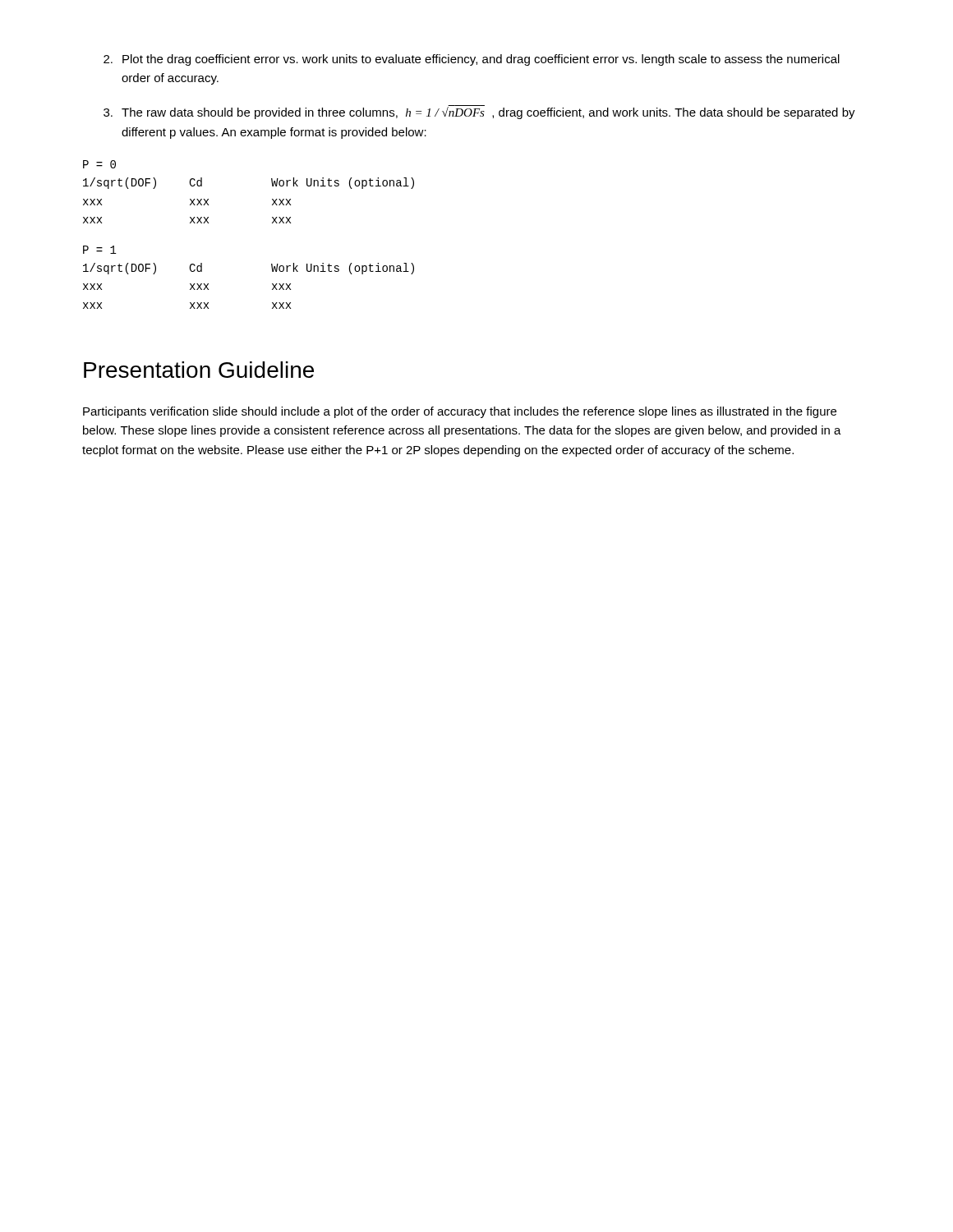Locate the text starting "P = 0 1/sqrt(DOF) Cd"

coord(99,164)
